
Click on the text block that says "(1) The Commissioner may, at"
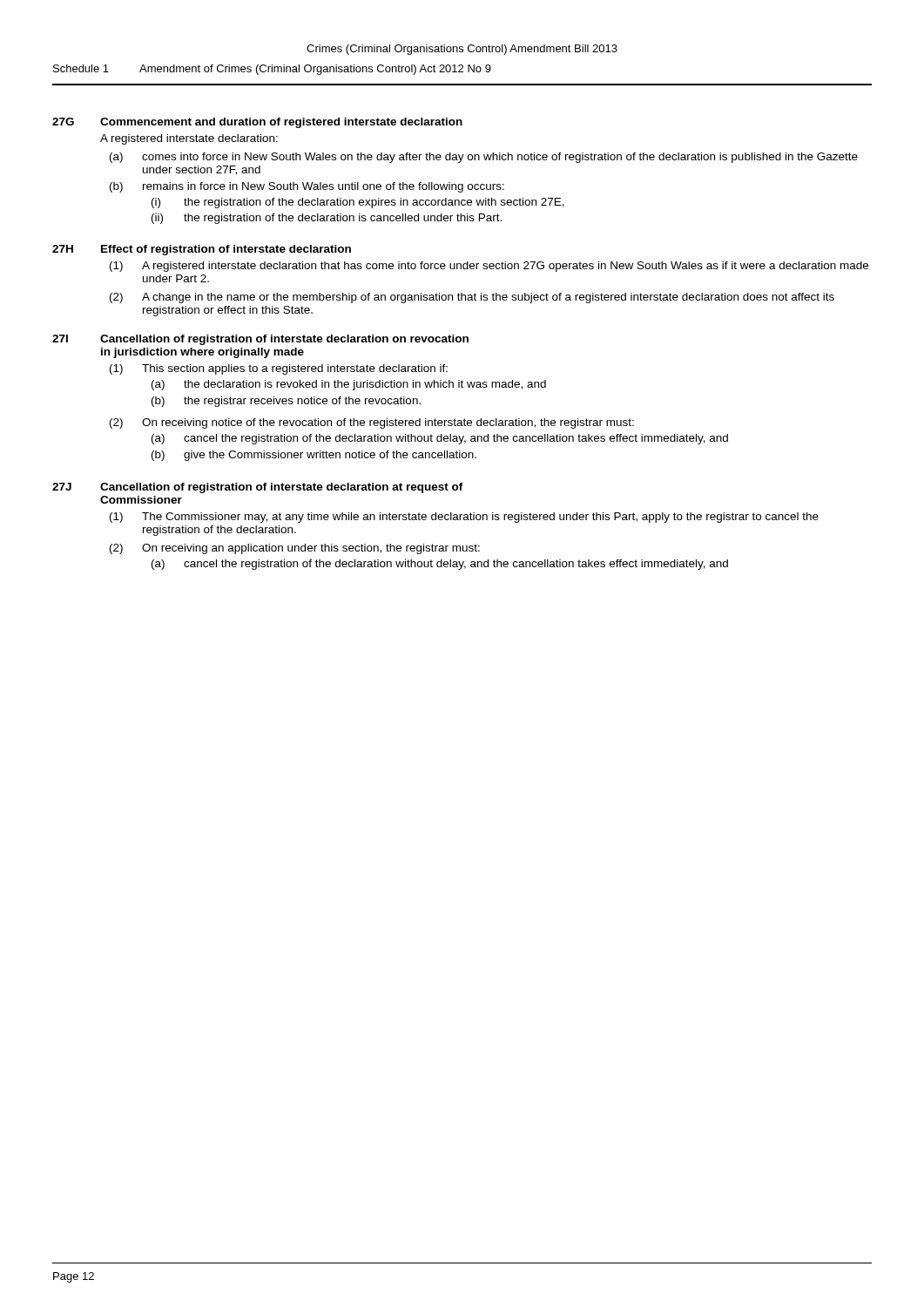(x=486, y=523)
